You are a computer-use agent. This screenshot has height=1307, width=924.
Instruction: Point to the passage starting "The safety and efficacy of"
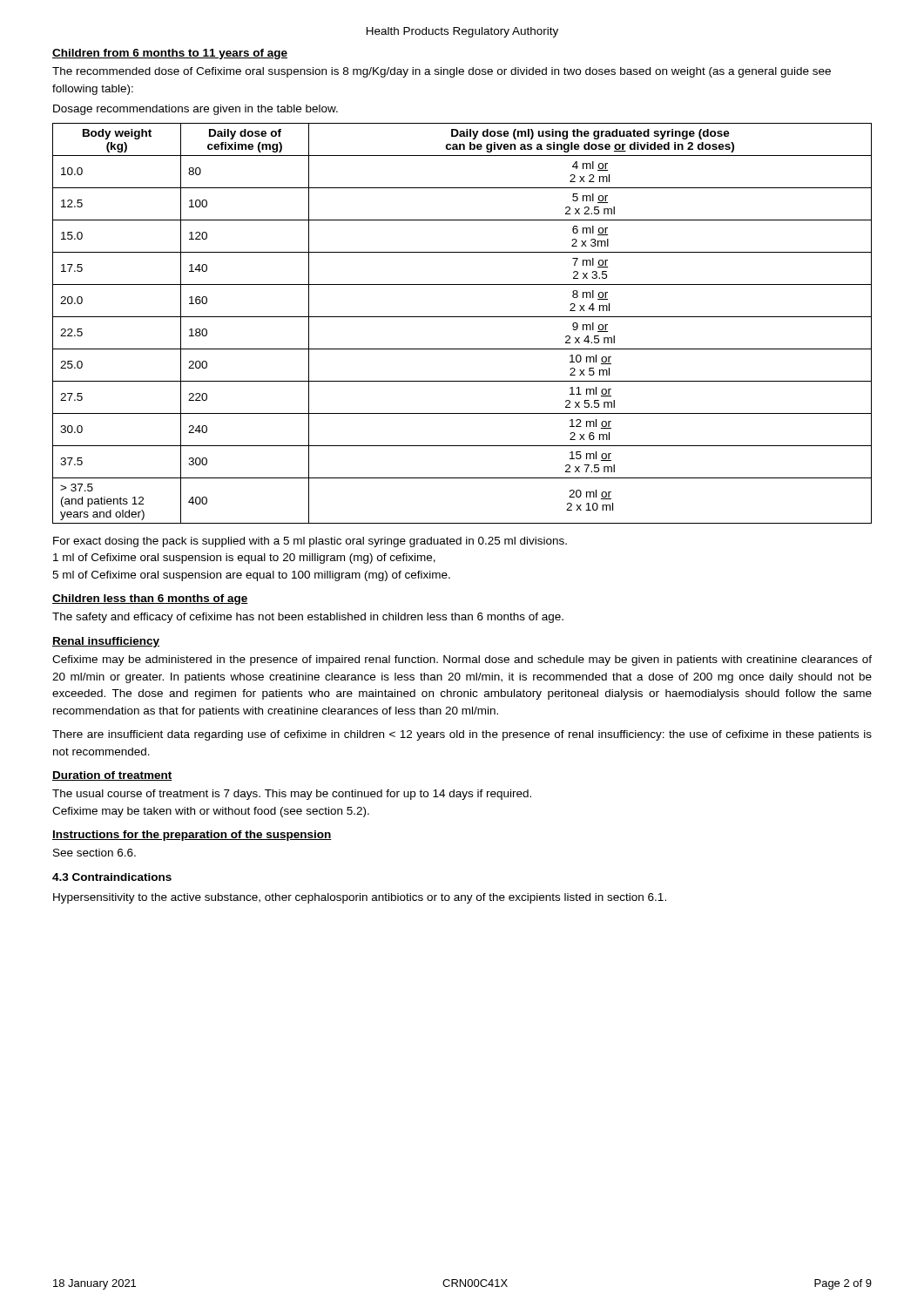pyautogui.click(x=308, y=617)
